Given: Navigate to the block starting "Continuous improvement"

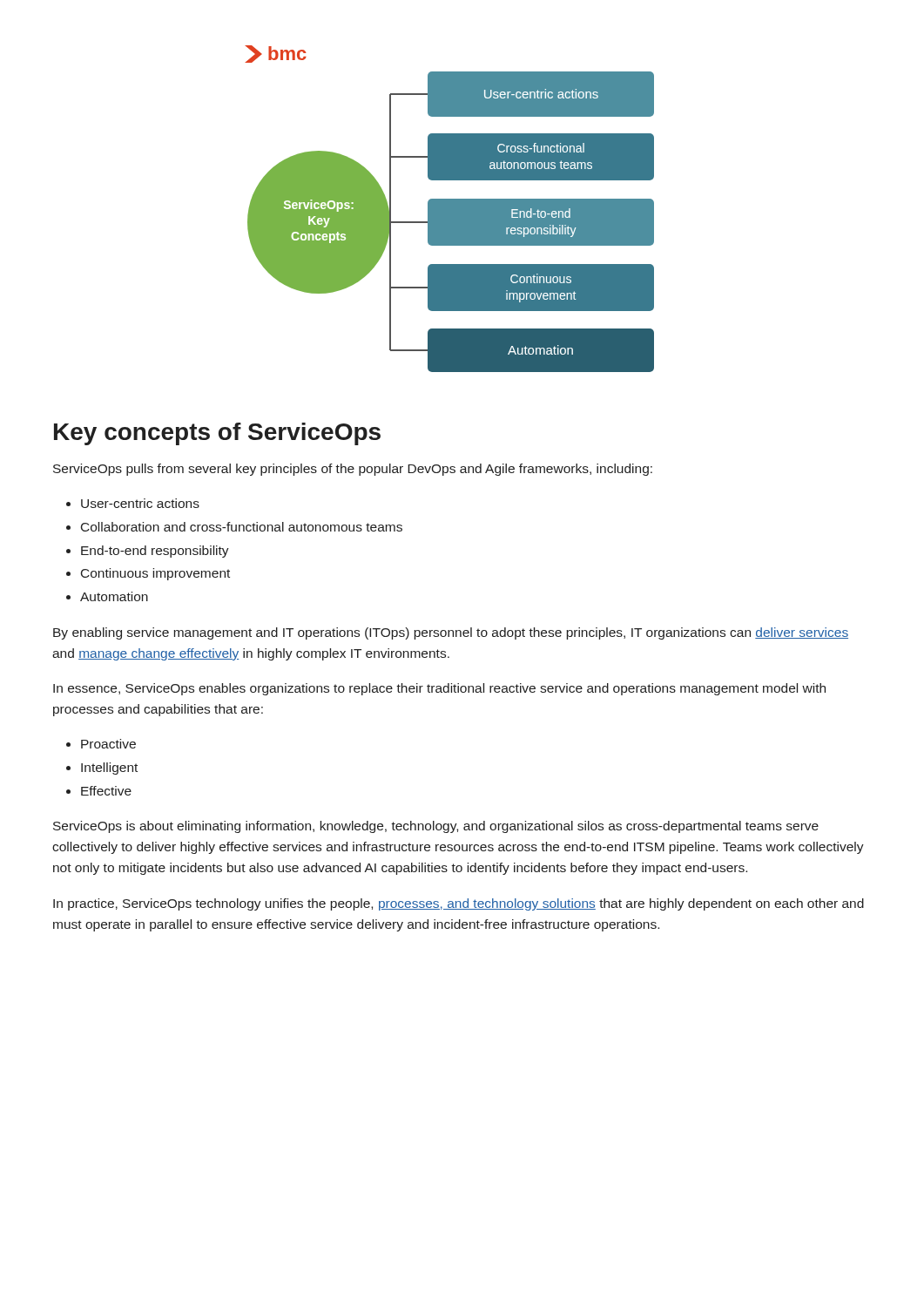Looking at the screenshot, I should 155,573.
